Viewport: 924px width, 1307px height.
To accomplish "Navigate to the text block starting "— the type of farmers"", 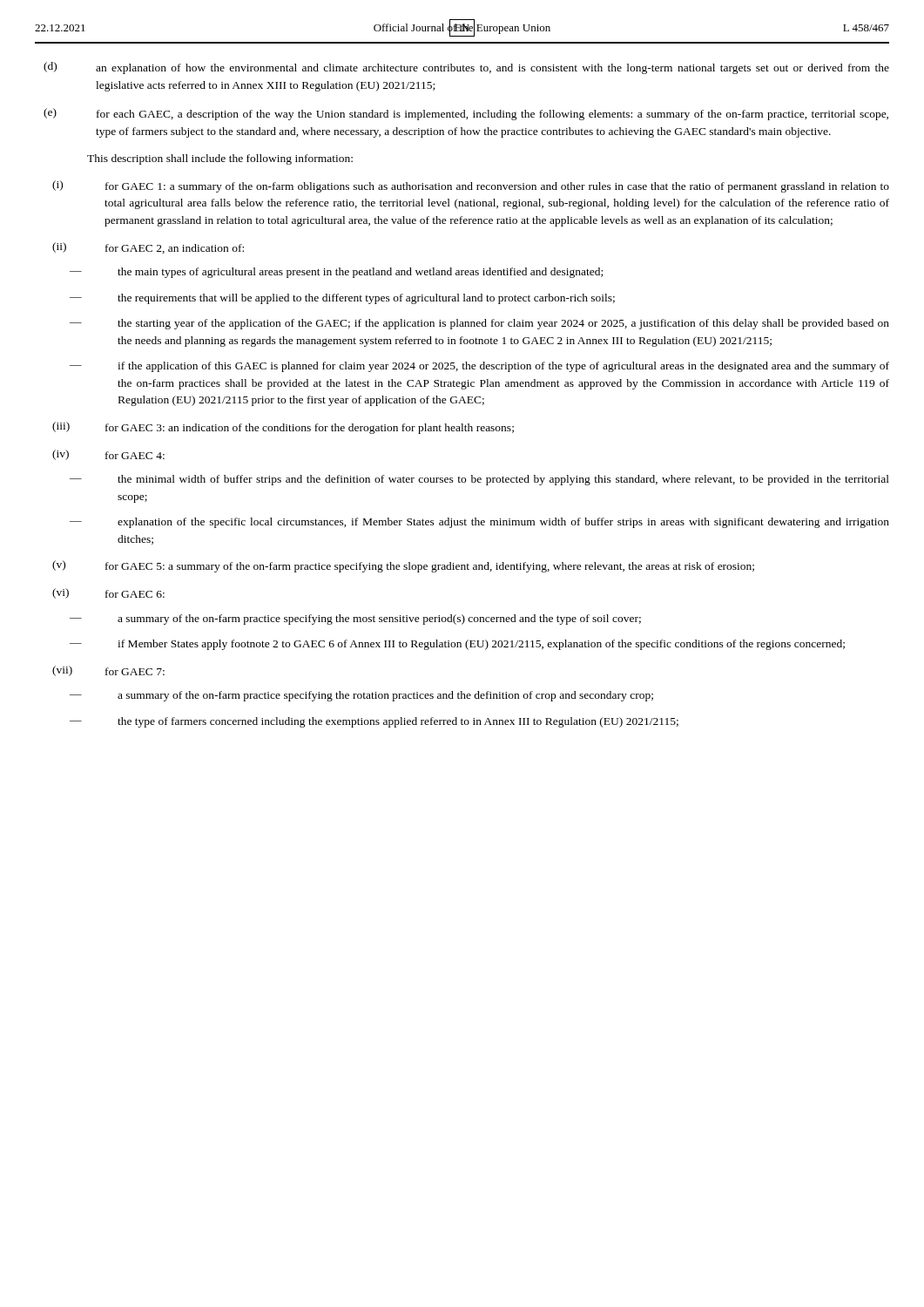I will (x=462, y=721).
